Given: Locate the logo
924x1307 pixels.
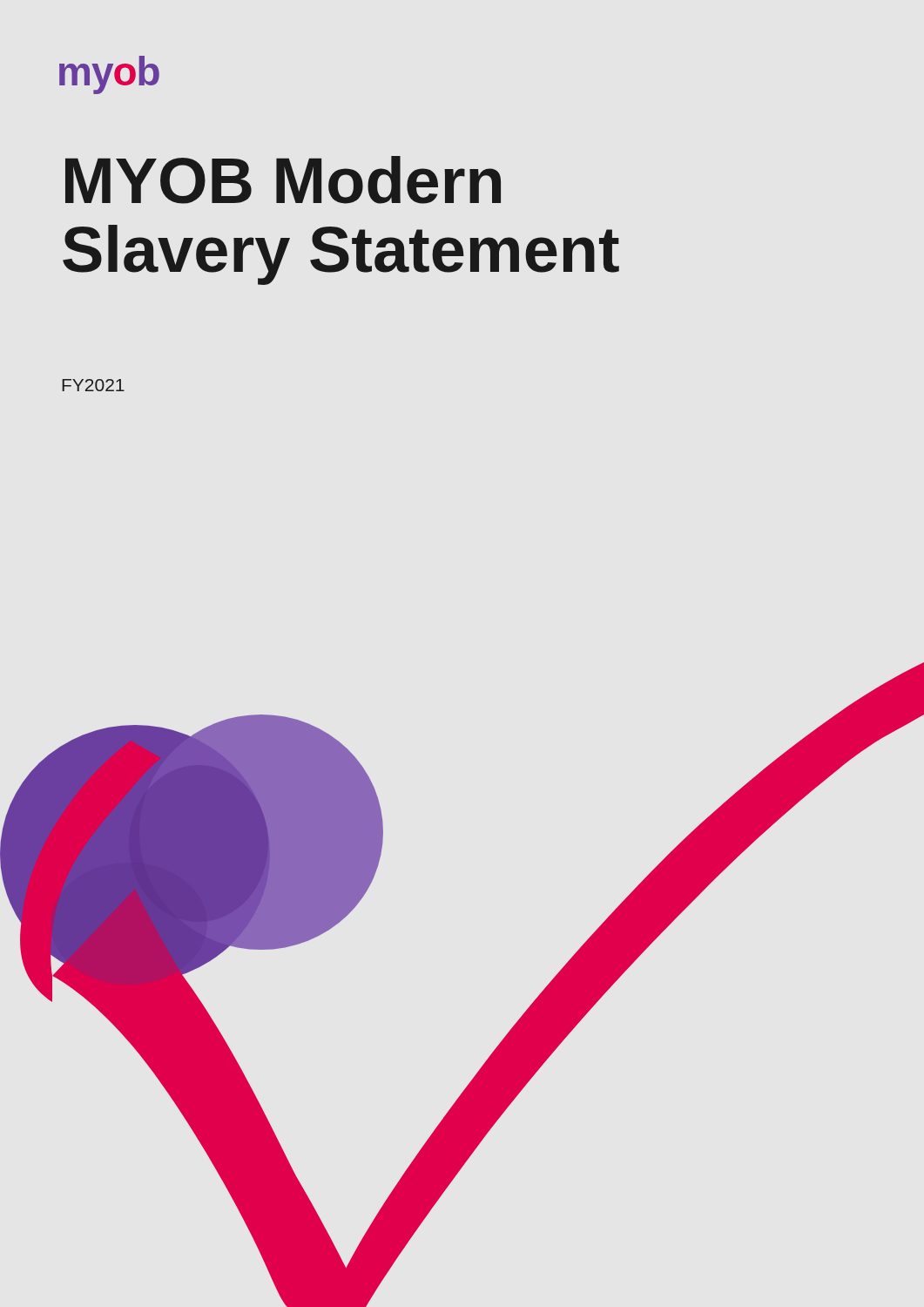Looking at the screenshot, I should [x=108, y=71].
